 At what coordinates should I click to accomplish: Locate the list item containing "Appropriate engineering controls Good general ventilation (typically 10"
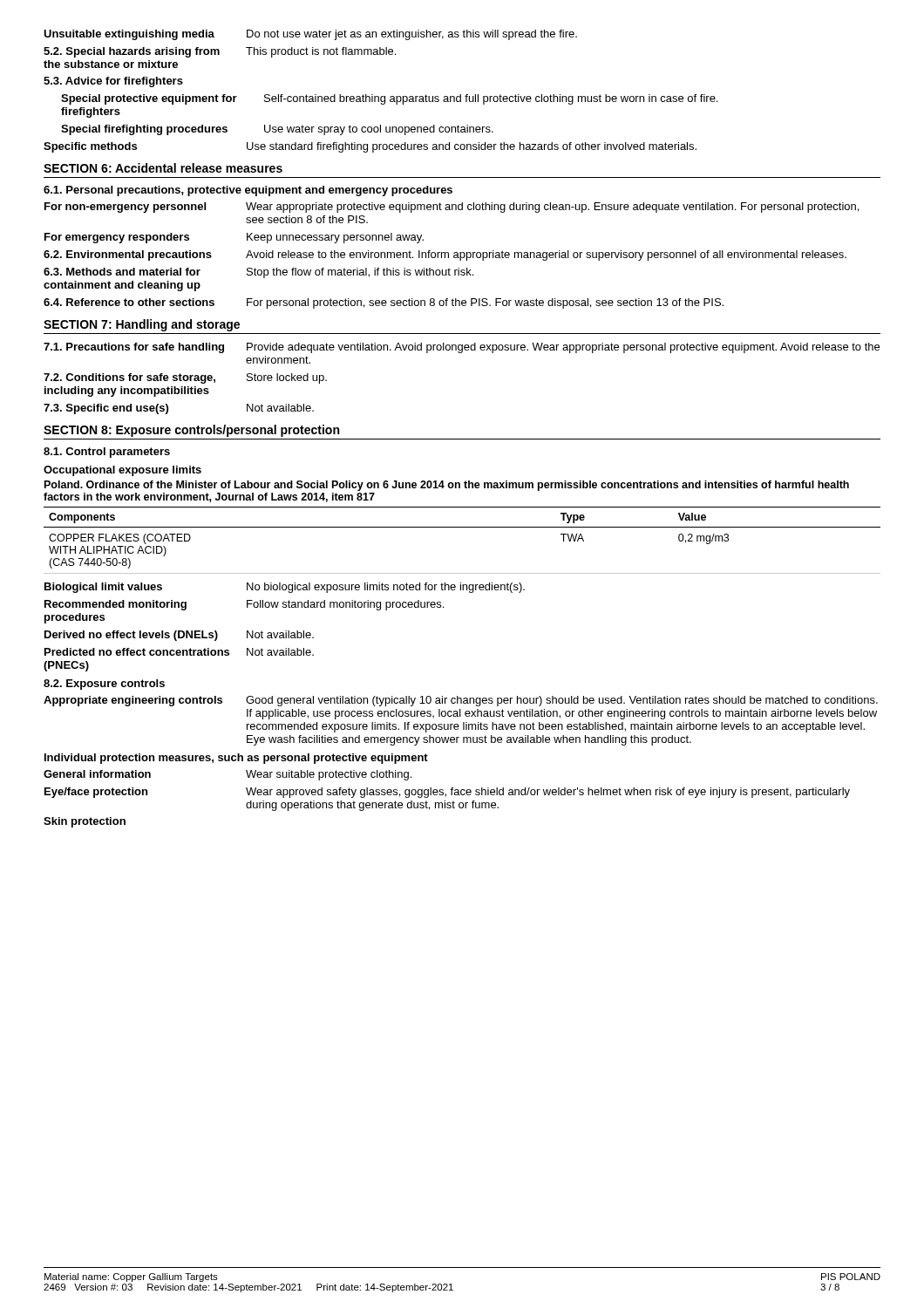[462, 719]
